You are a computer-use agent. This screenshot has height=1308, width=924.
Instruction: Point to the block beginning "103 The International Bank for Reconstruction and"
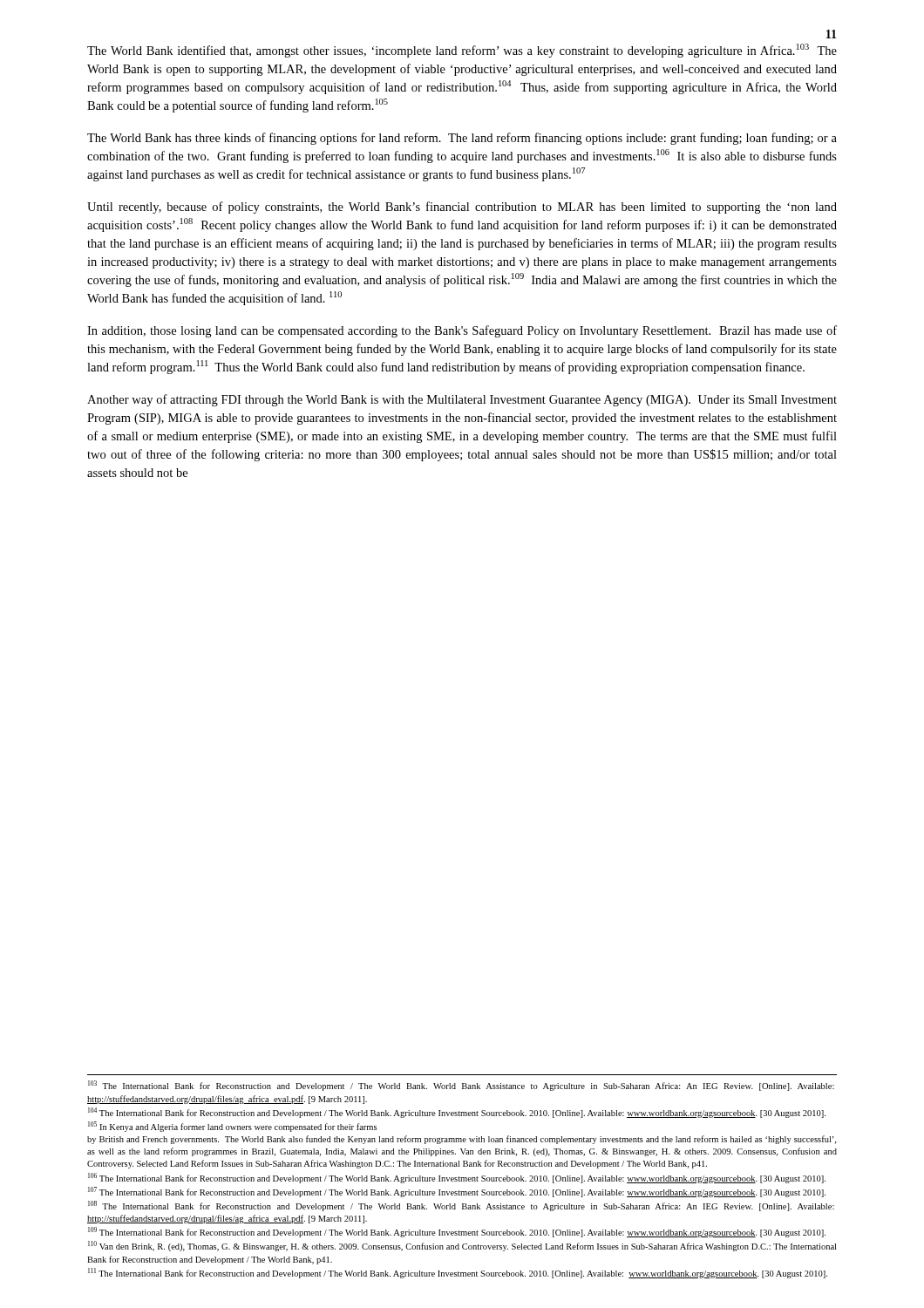(462, 1092)
